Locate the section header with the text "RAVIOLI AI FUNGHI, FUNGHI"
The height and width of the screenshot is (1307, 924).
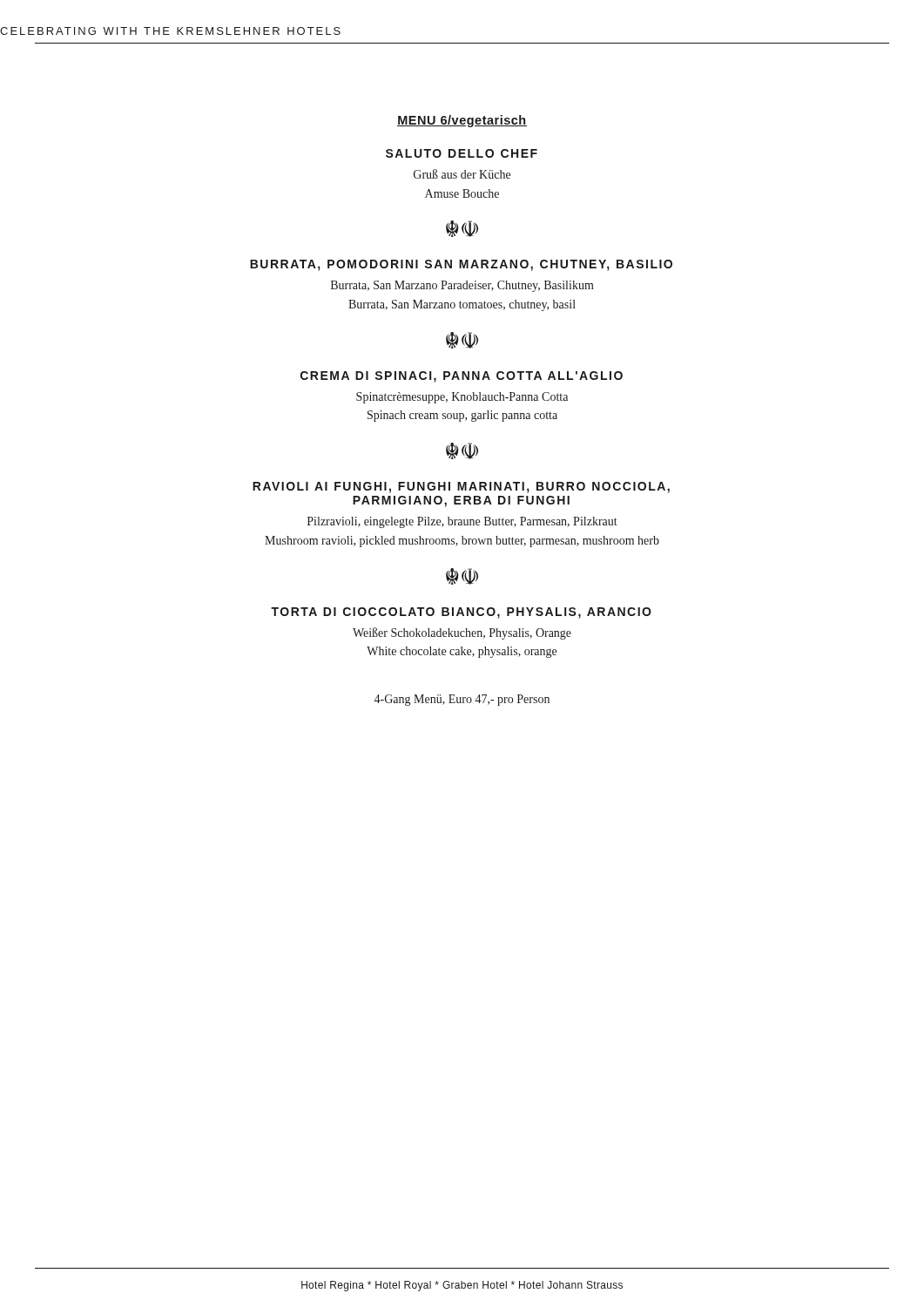[x=462, y=493]
